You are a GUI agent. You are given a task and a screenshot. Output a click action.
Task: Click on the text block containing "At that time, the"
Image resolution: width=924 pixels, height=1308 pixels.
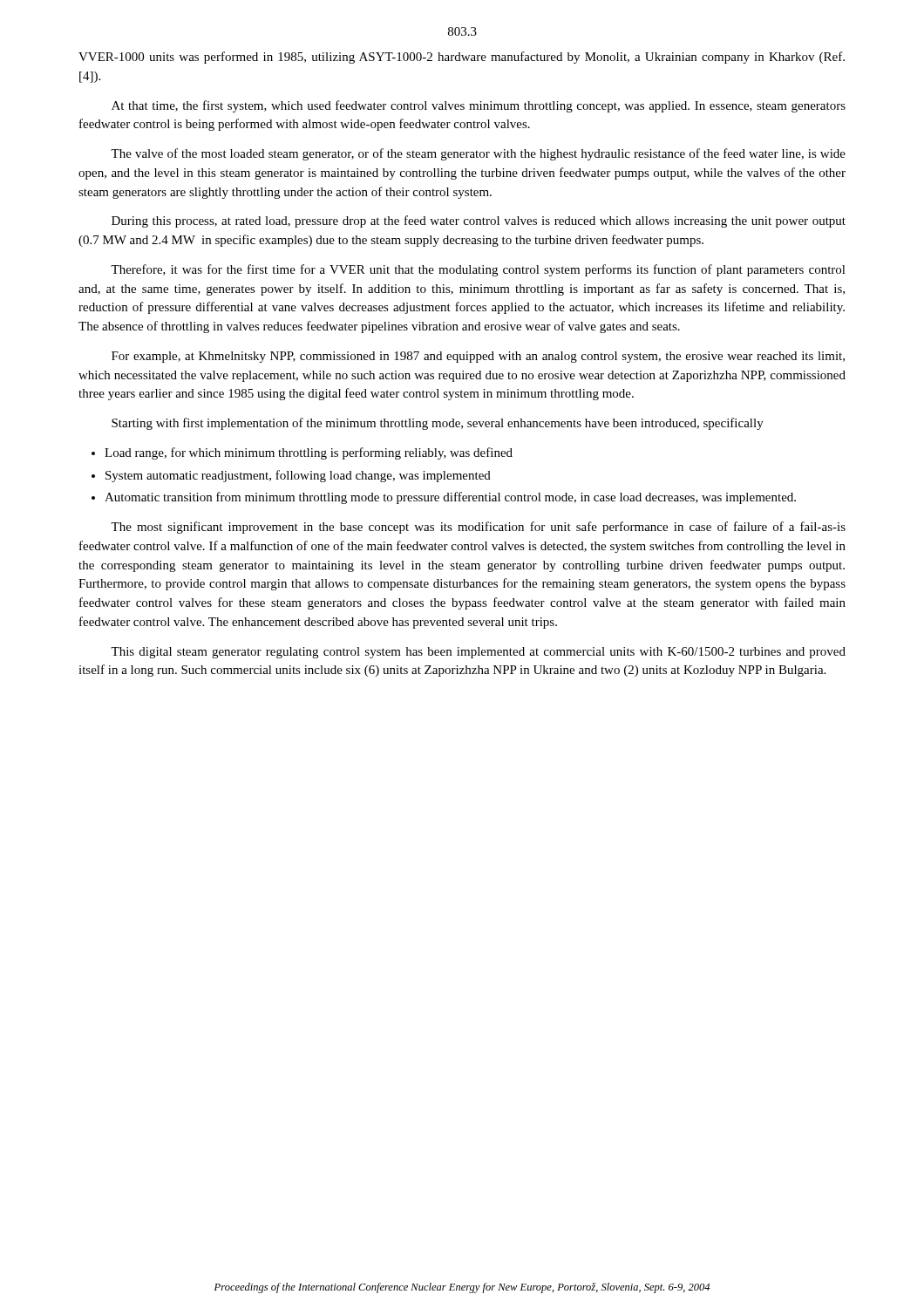point(462,115)
